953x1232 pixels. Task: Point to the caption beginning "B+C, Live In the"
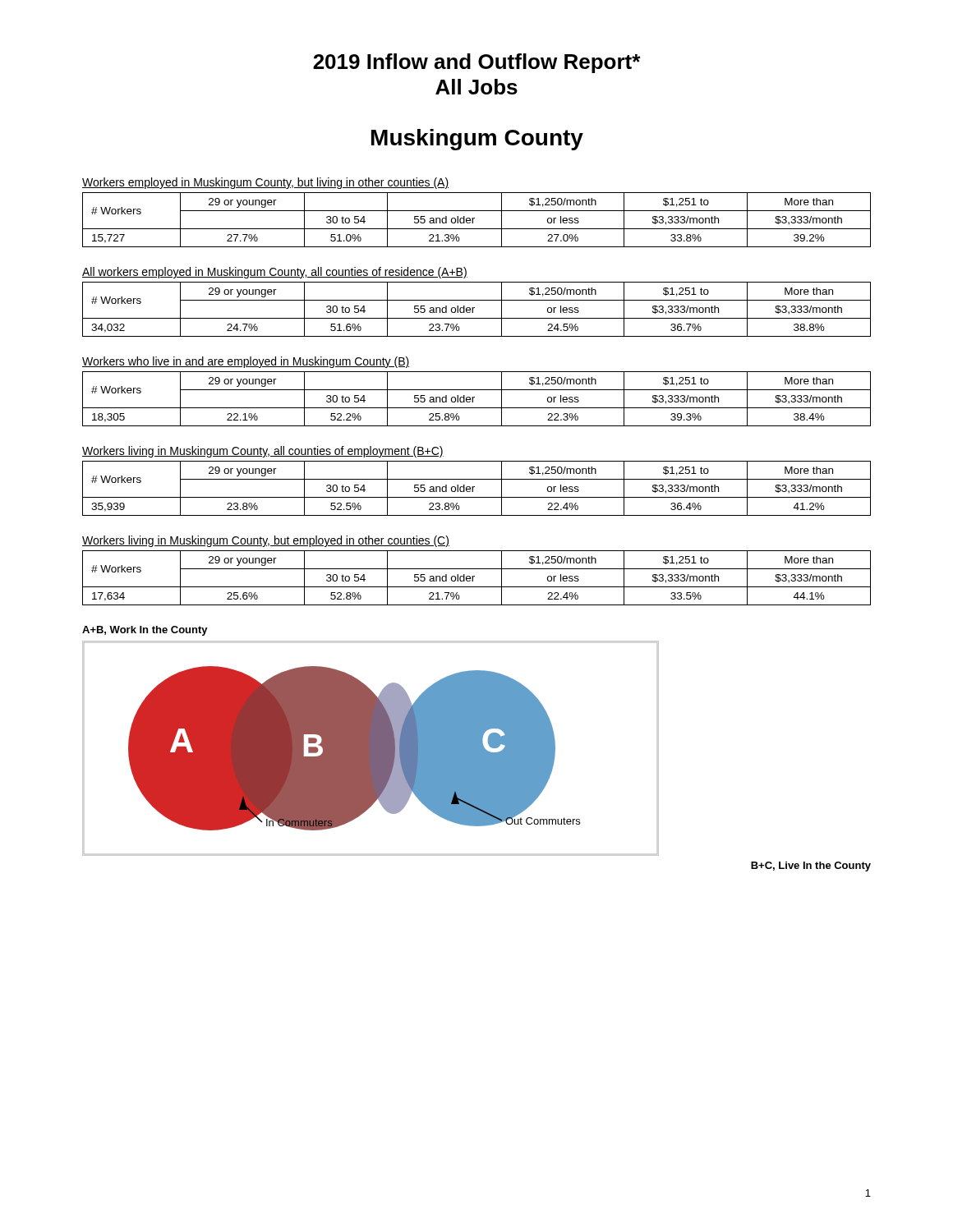pyautogui.click(x=811, y=865)
